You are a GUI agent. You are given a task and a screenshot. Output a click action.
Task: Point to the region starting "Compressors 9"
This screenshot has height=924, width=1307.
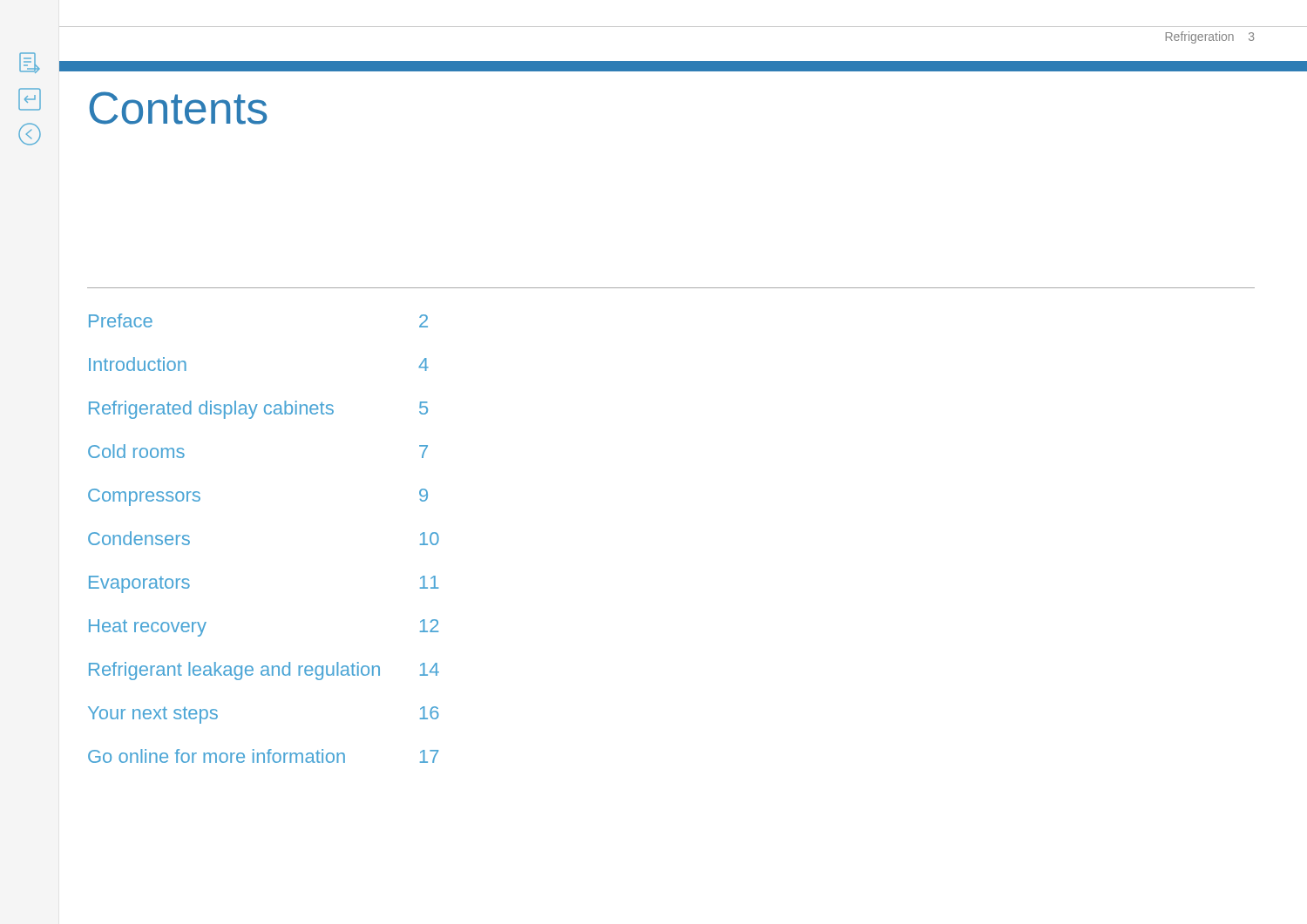point(141,497)
